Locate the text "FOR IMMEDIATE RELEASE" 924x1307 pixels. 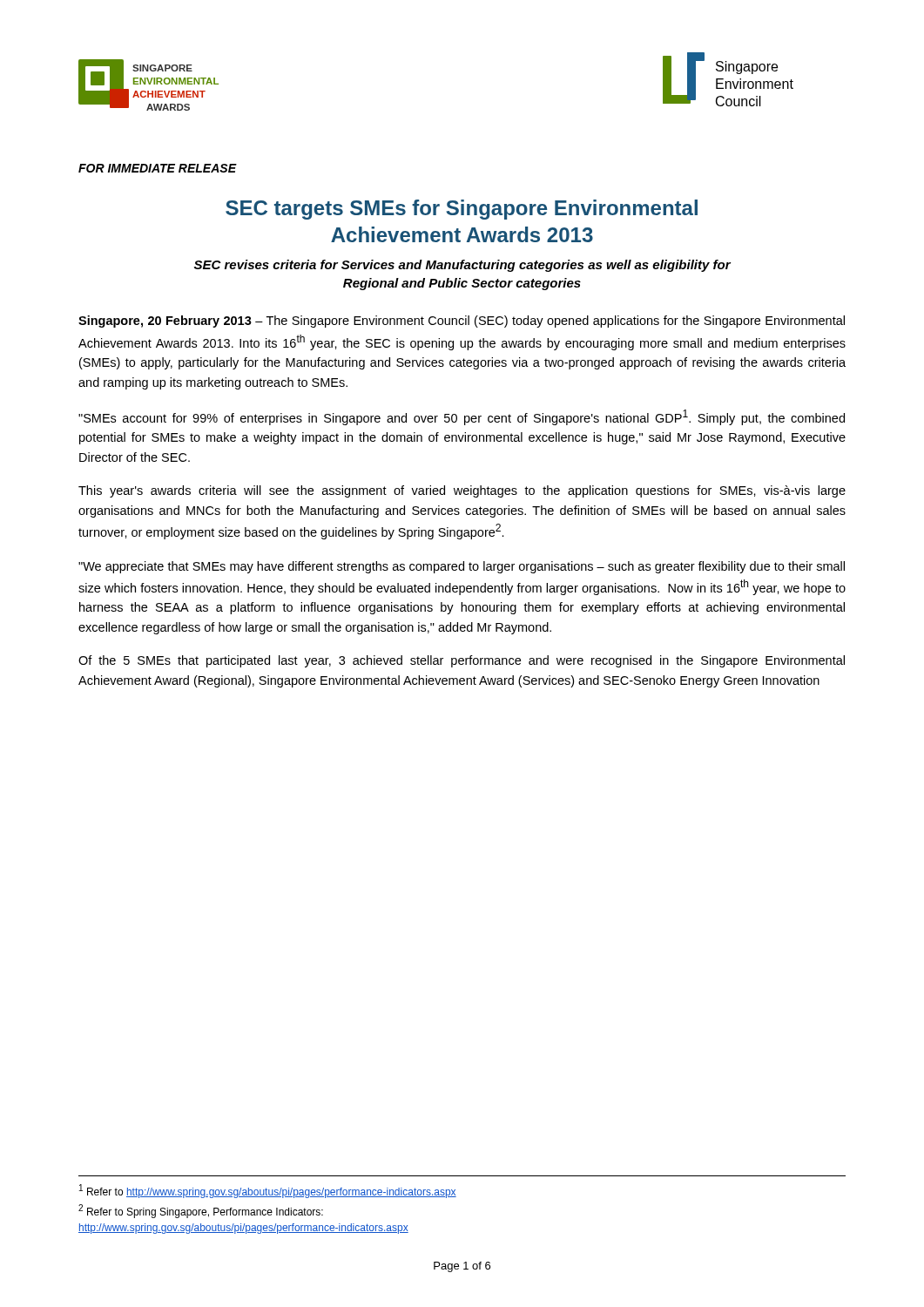pos(157,168)
